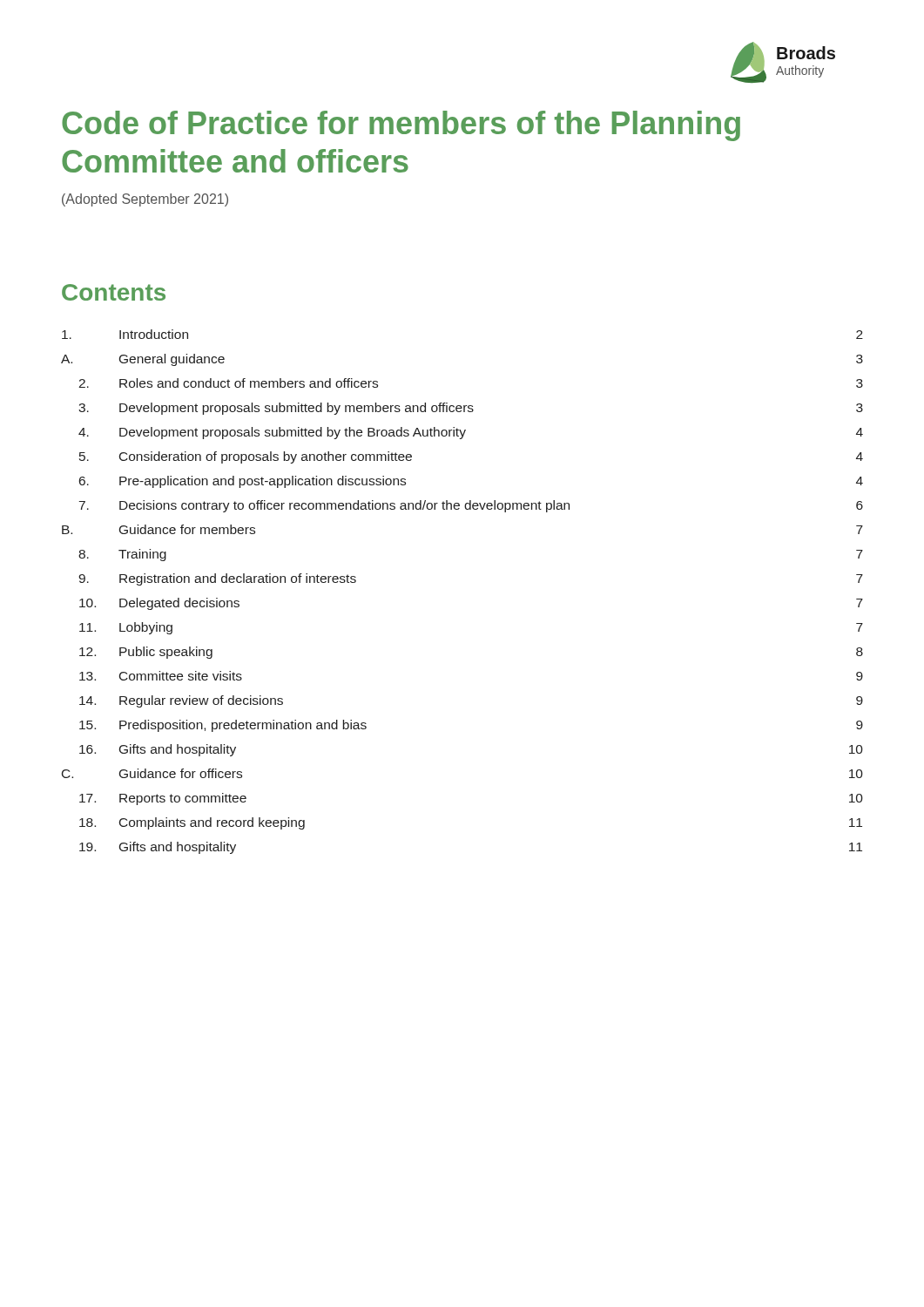Image resolution: width=924 pixels, height=1307 pixels.
Task: Point to "8. Training 7"
Action: click(x=143, y=555)
